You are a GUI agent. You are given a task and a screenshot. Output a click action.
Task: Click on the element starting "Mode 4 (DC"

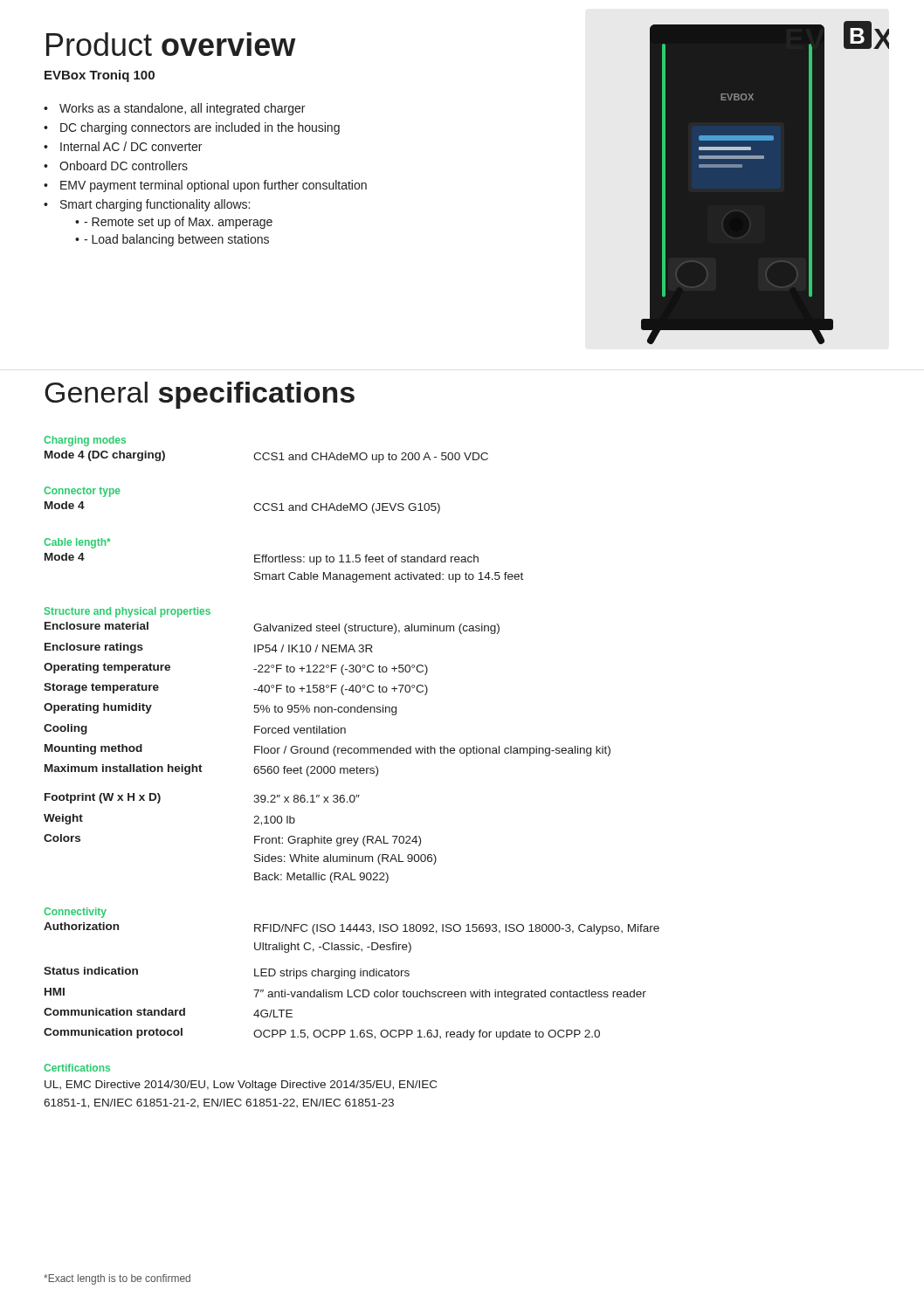tap(463, 457)
